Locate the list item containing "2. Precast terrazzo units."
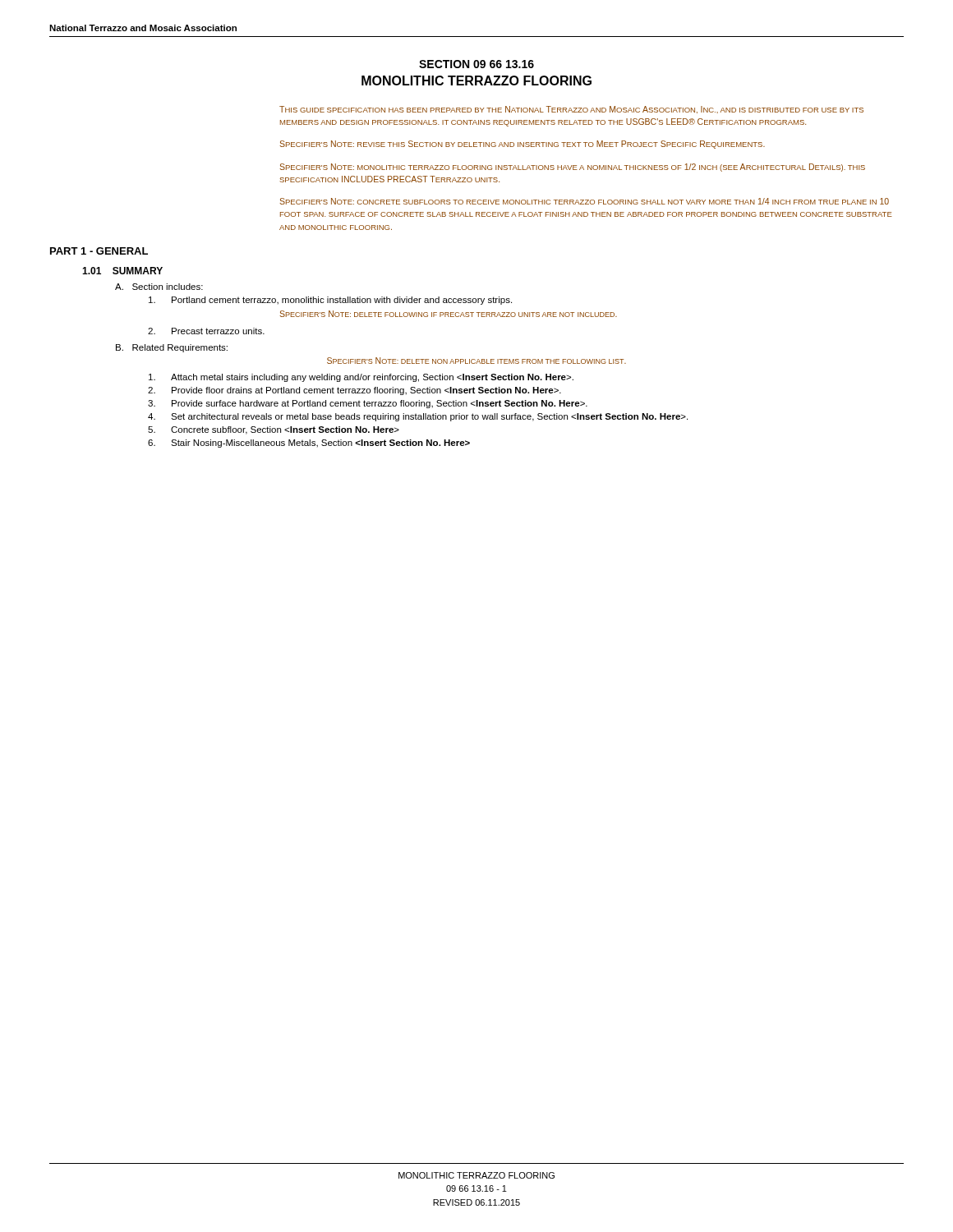953x1232 pixels. (x=206, y=331)
